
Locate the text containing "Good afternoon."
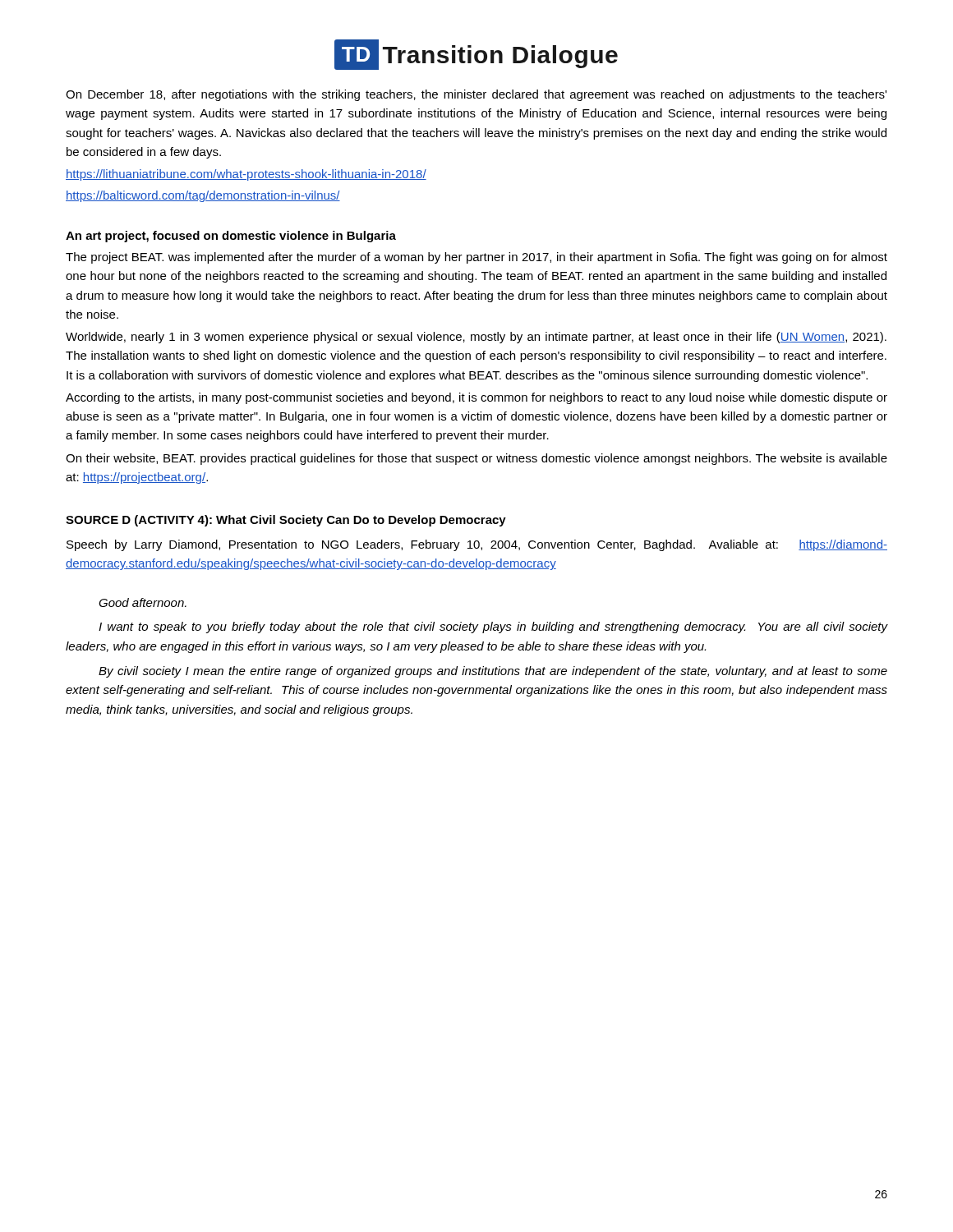click(x=143, y=602)
